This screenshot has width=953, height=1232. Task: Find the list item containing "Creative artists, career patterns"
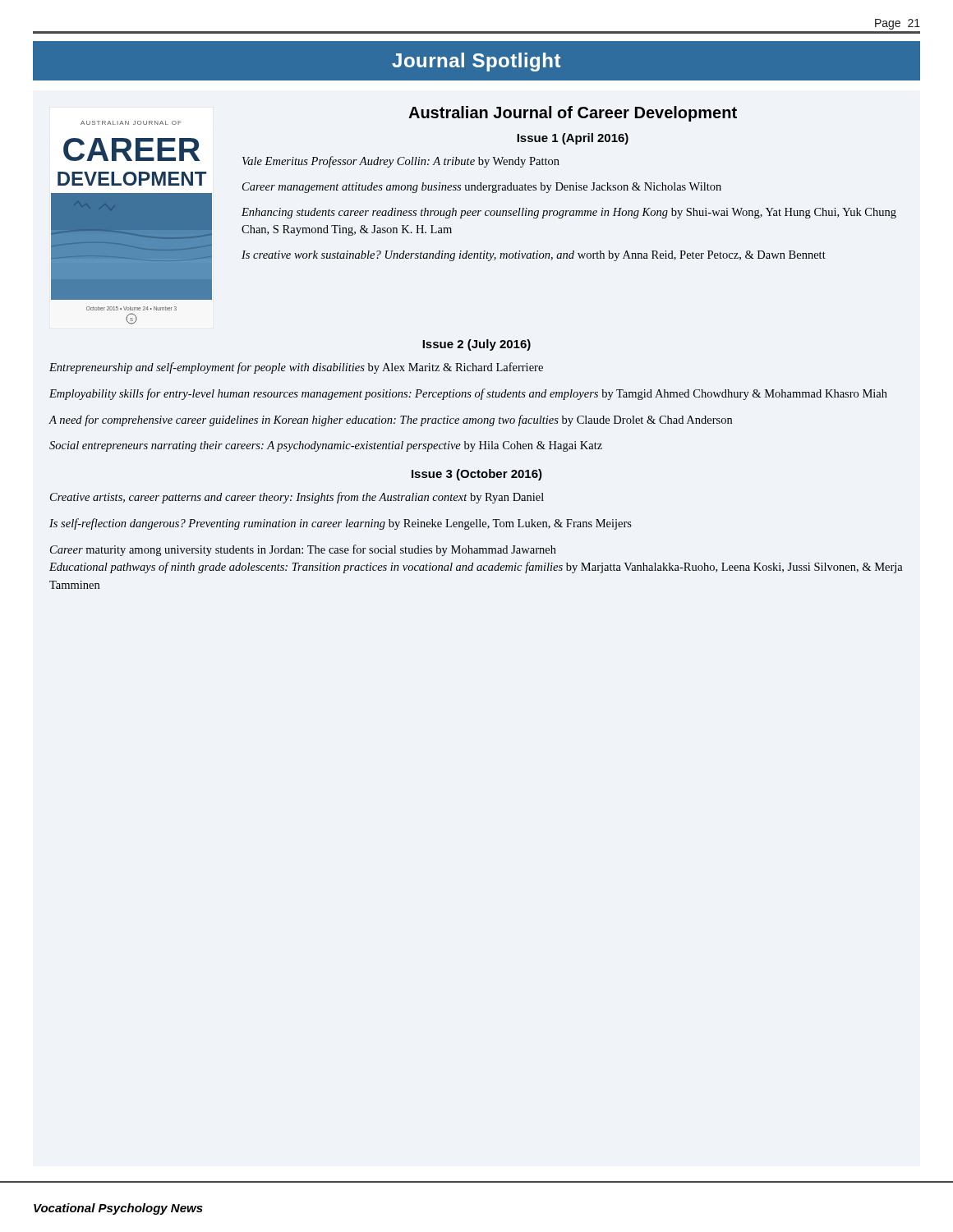tap(297, 497)
